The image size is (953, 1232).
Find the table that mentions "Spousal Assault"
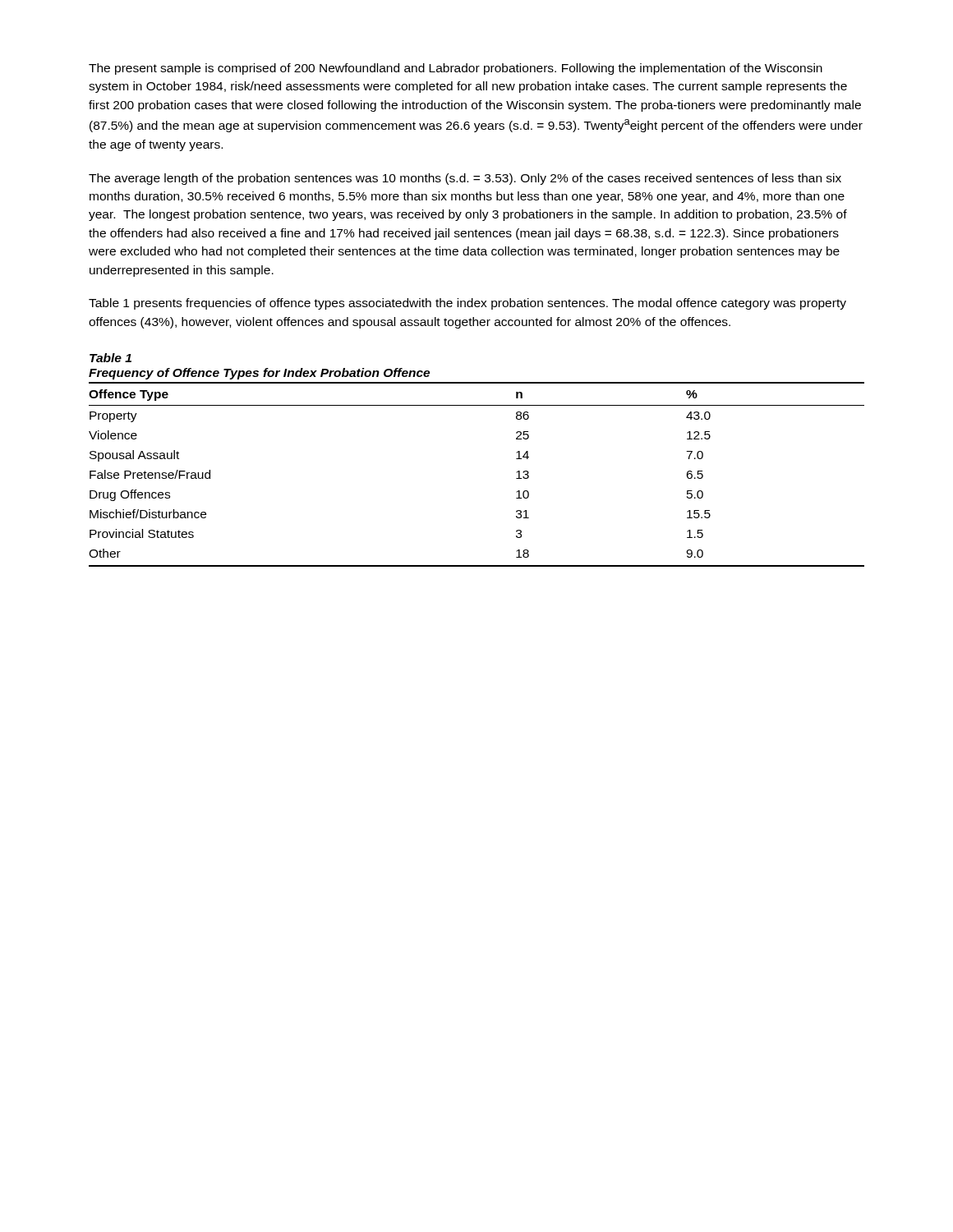click(x=476, y=475)
